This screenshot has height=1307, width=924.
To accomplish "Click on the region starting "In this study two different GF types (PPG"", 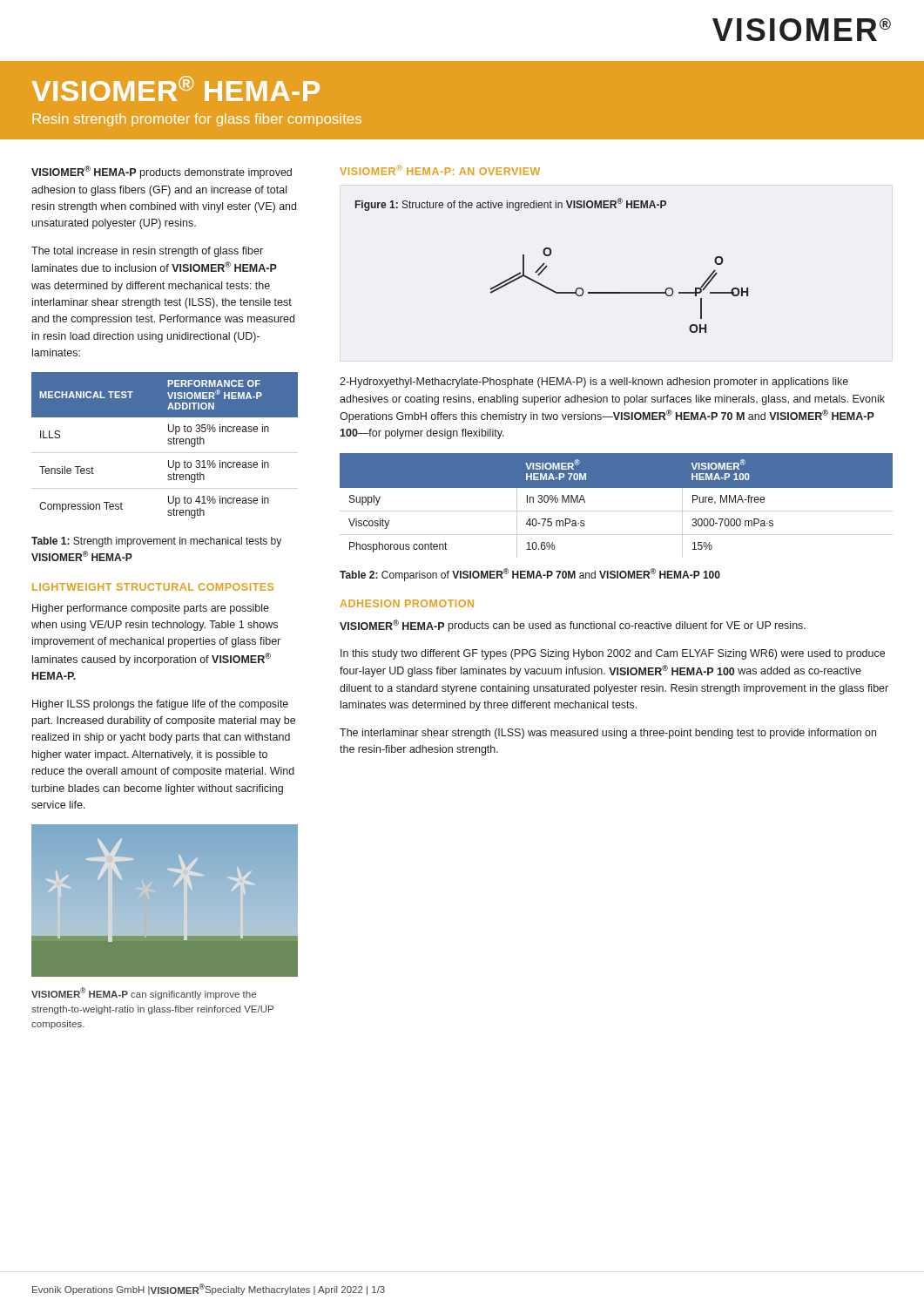I will pos(614,679).
